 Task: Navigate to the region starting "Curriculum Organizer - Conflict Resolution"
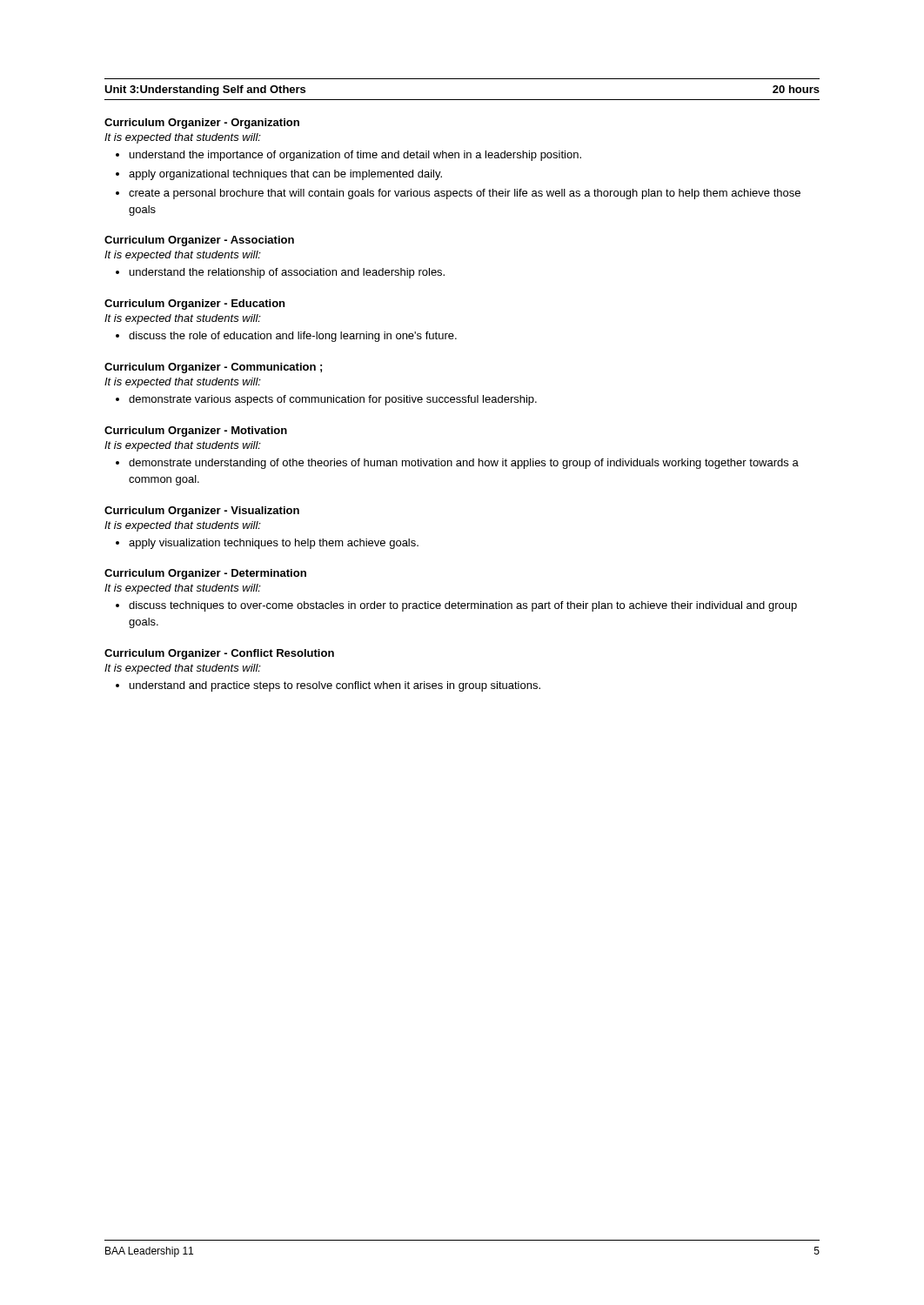[x=219, y=653]
